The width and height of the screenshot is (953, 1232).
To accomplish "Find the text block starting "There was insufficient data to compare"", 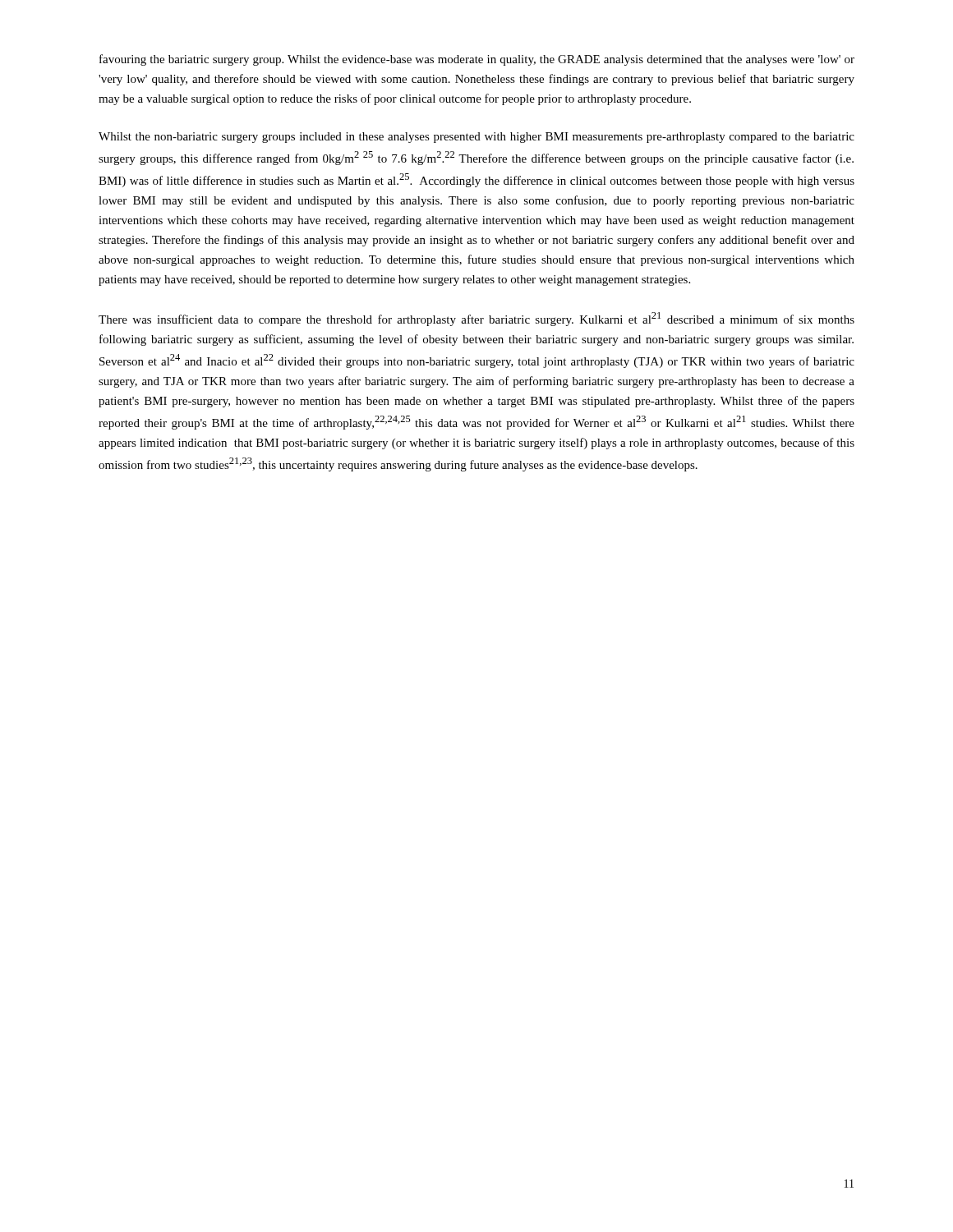I will click(x=476, y=391).
